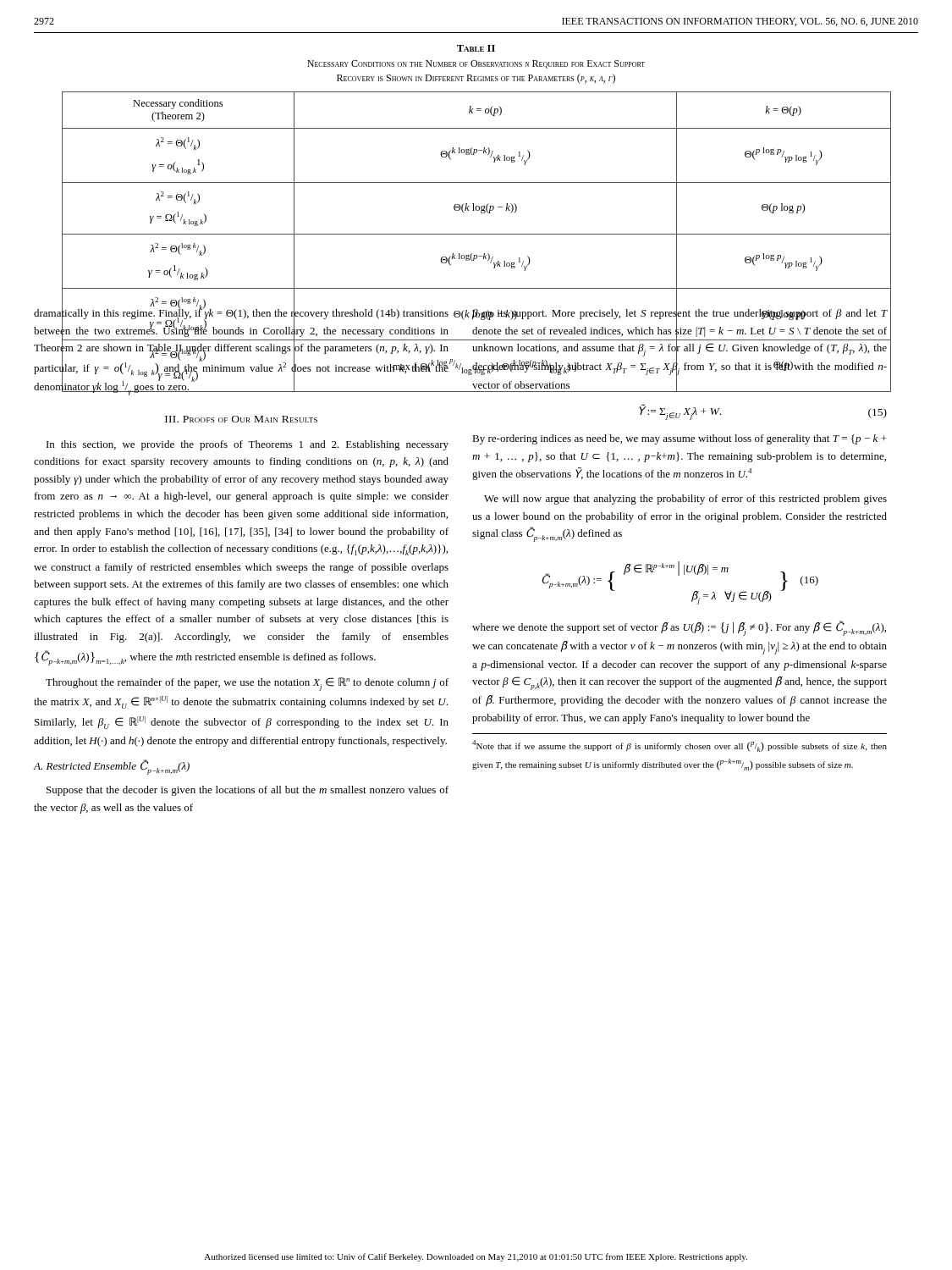Find "III. Proofs of Our Main Results" on this page
The image size is (952, 1270).
click(x=241, y=418)
